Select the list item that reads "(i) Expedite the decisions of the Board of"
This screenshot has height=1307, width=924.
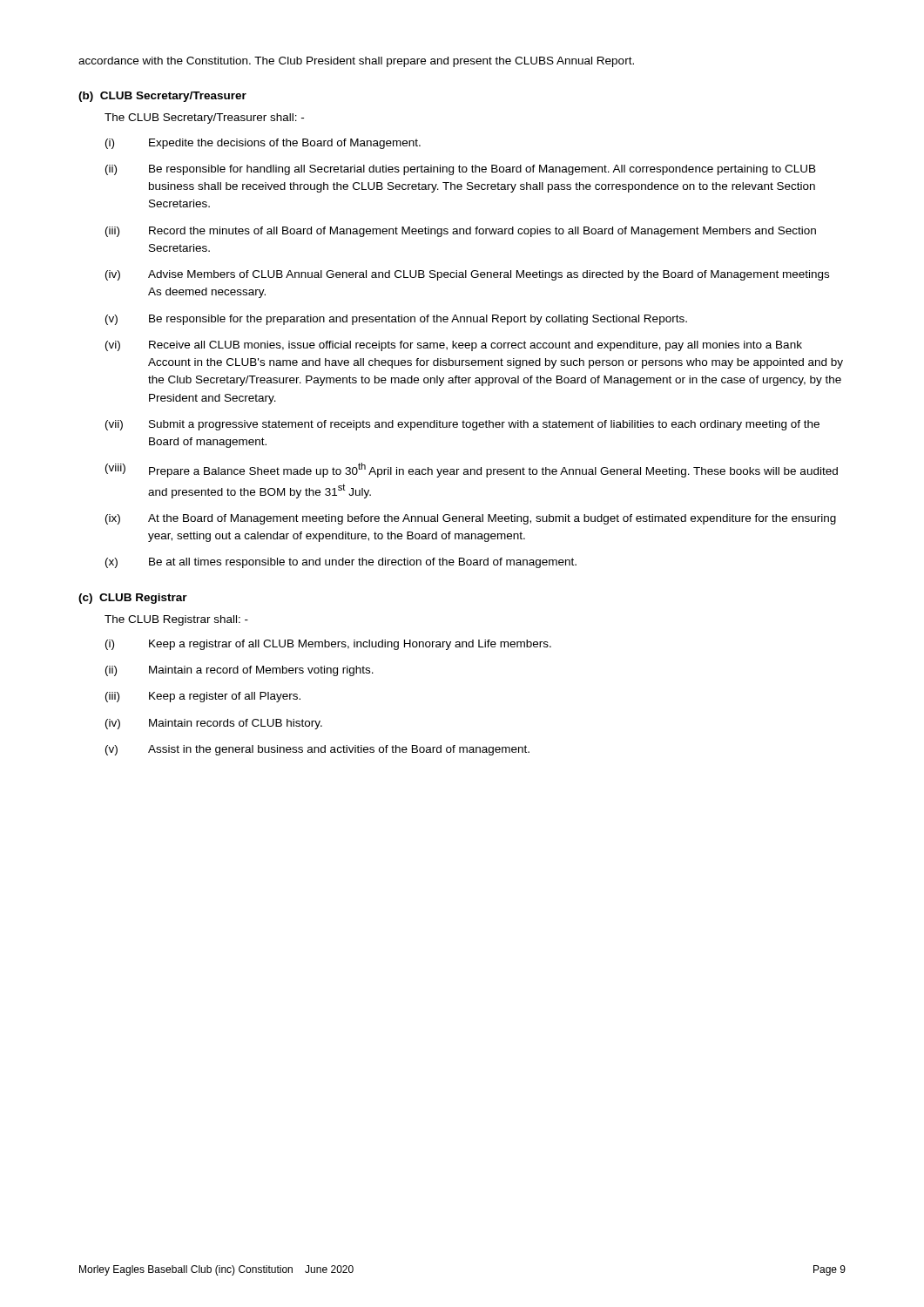[x=263, y=144]
